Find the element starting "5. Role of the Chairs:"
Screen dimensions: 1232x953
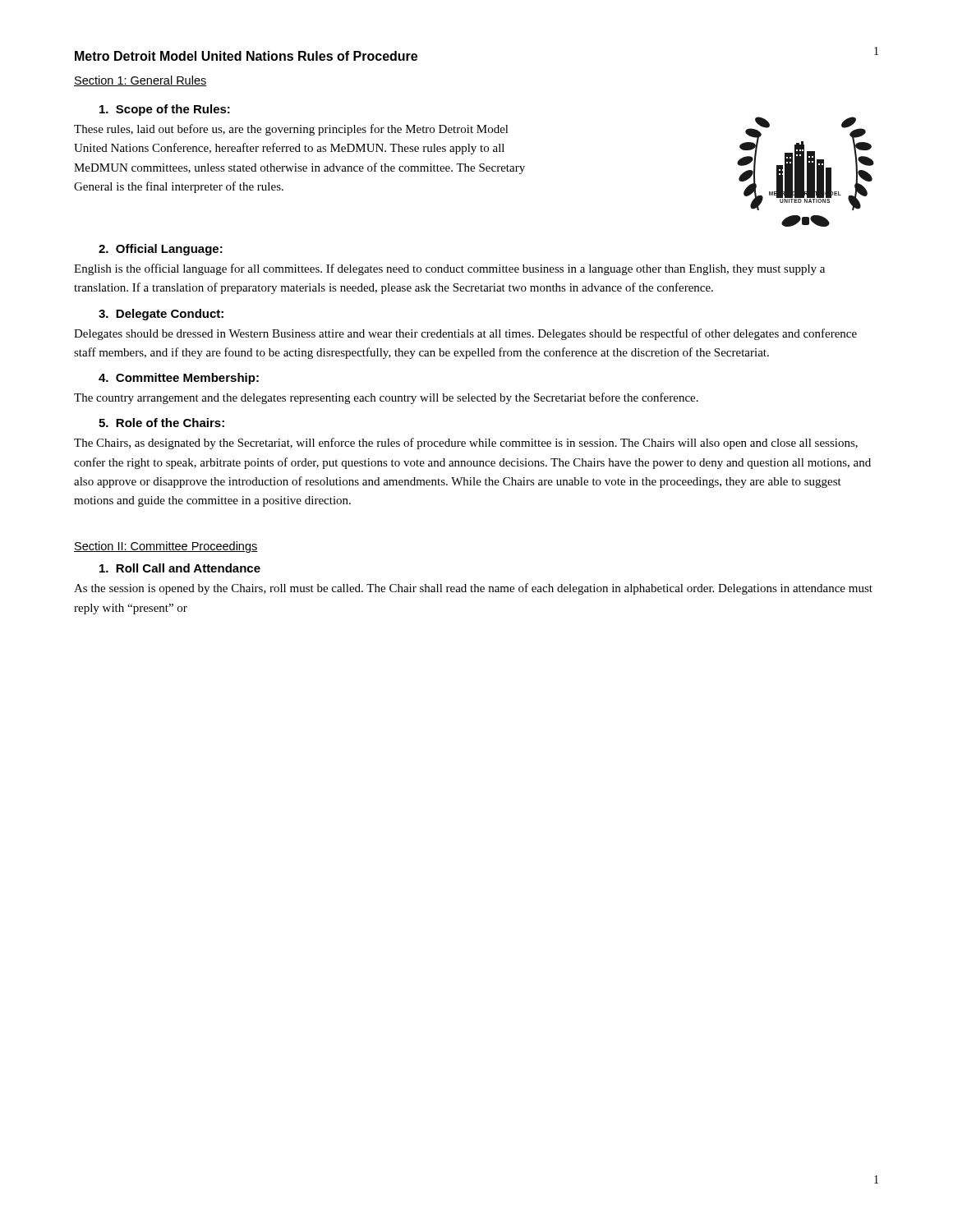coord(162,423)
